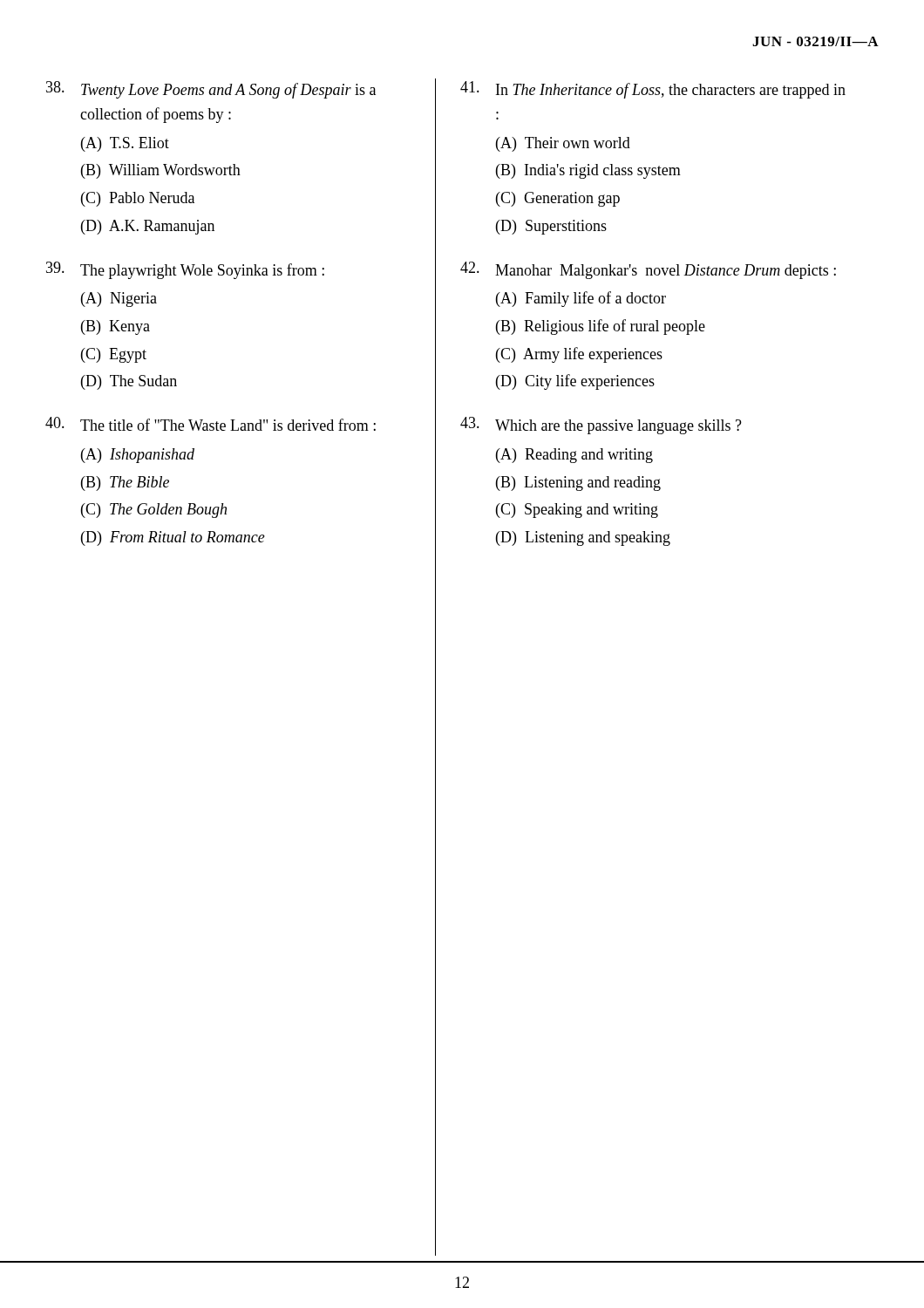Where is the passage that starts "43. Which are the passive language skills"?
This screenshot has height=1308, width=924.
tap(654, 483)
